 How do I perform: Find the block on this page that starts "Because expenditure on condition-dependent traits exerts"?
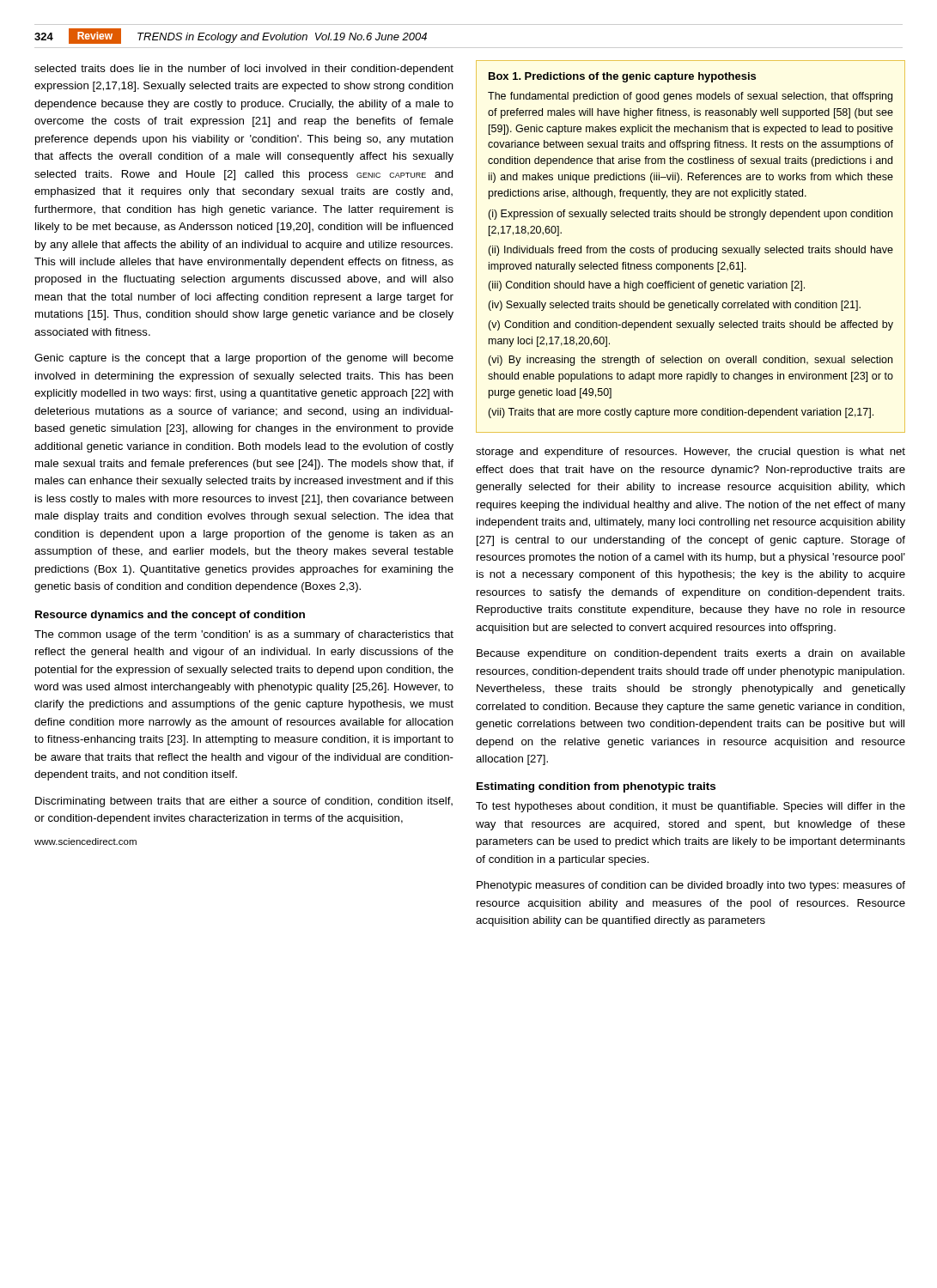691,706
